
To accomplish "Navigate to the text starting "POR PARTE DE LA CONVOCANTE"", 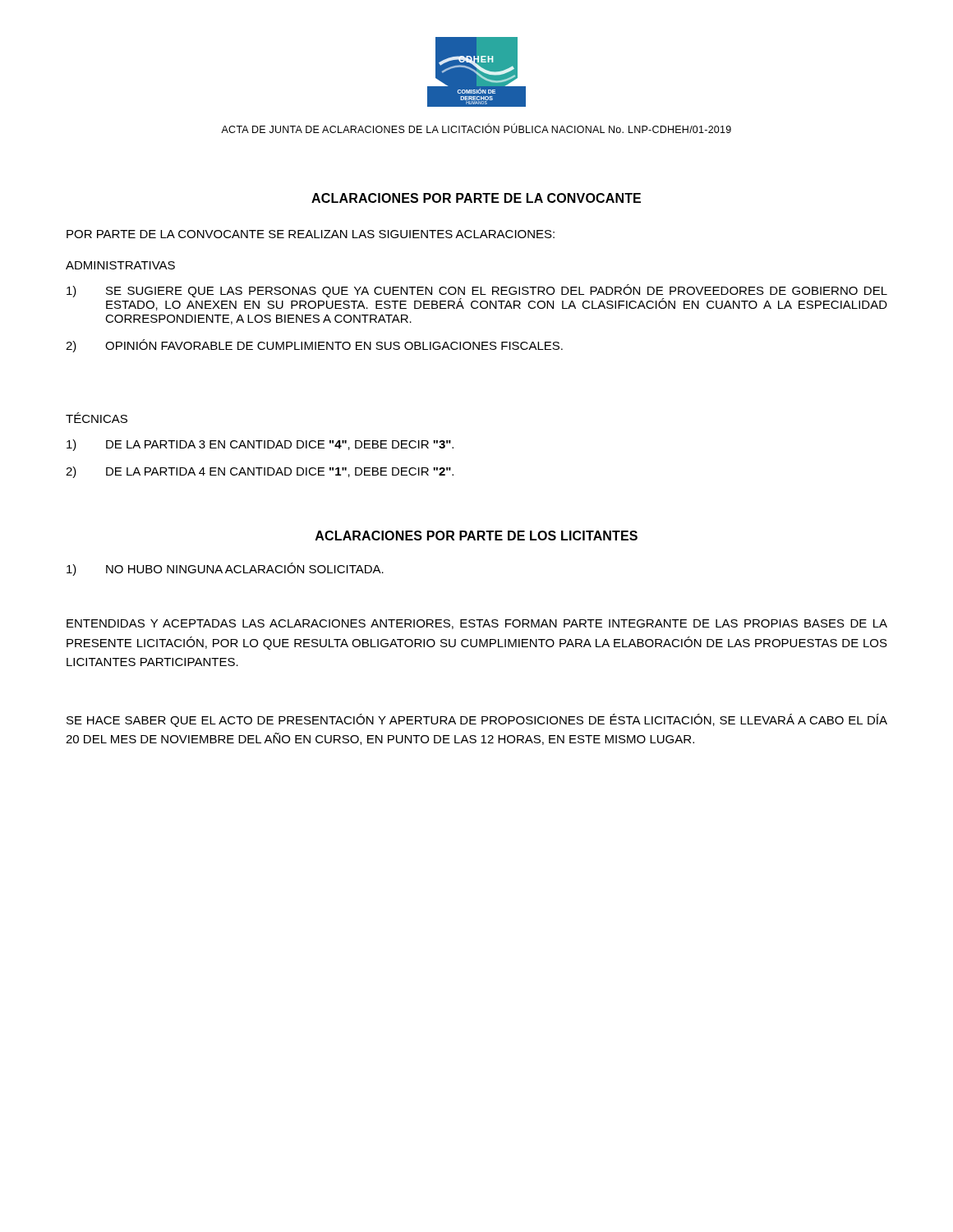I will coord(311,234).
